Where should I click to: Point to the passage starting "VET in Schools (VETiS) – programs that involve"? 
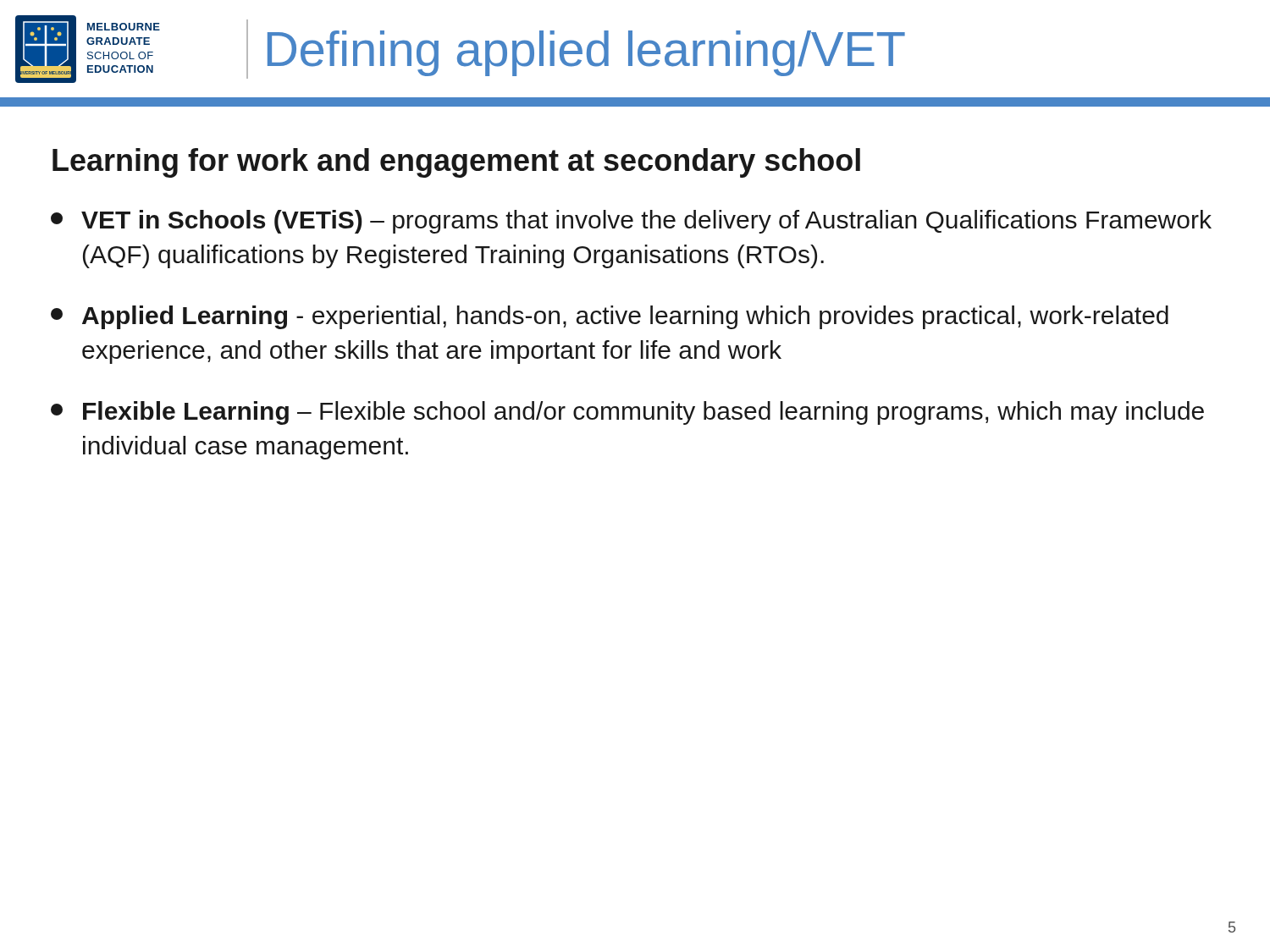point(635,237)
